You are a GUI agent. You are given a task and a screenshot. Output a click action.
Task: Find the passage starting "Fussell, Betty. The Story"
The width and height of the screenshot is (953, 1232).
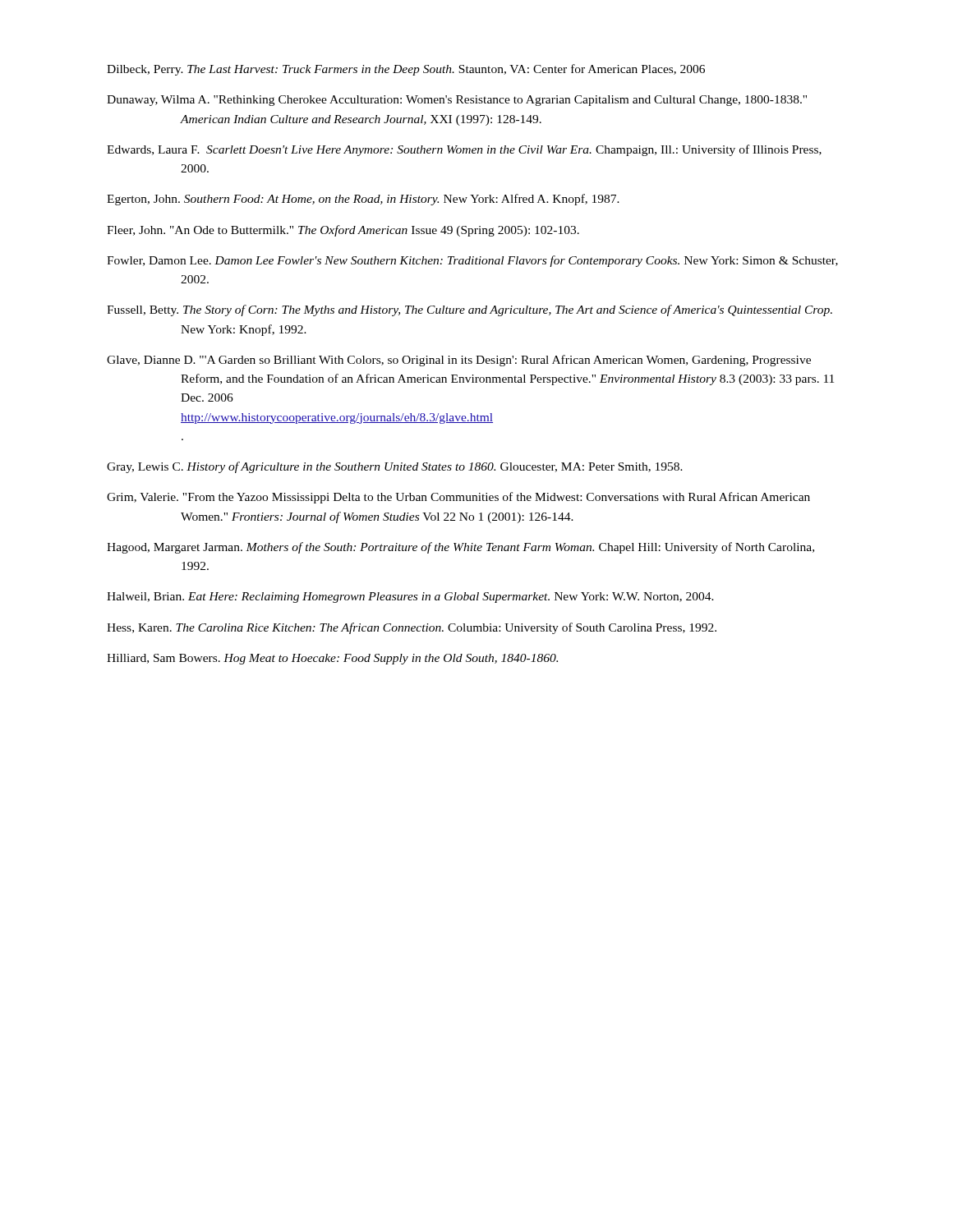coord(470,319)
